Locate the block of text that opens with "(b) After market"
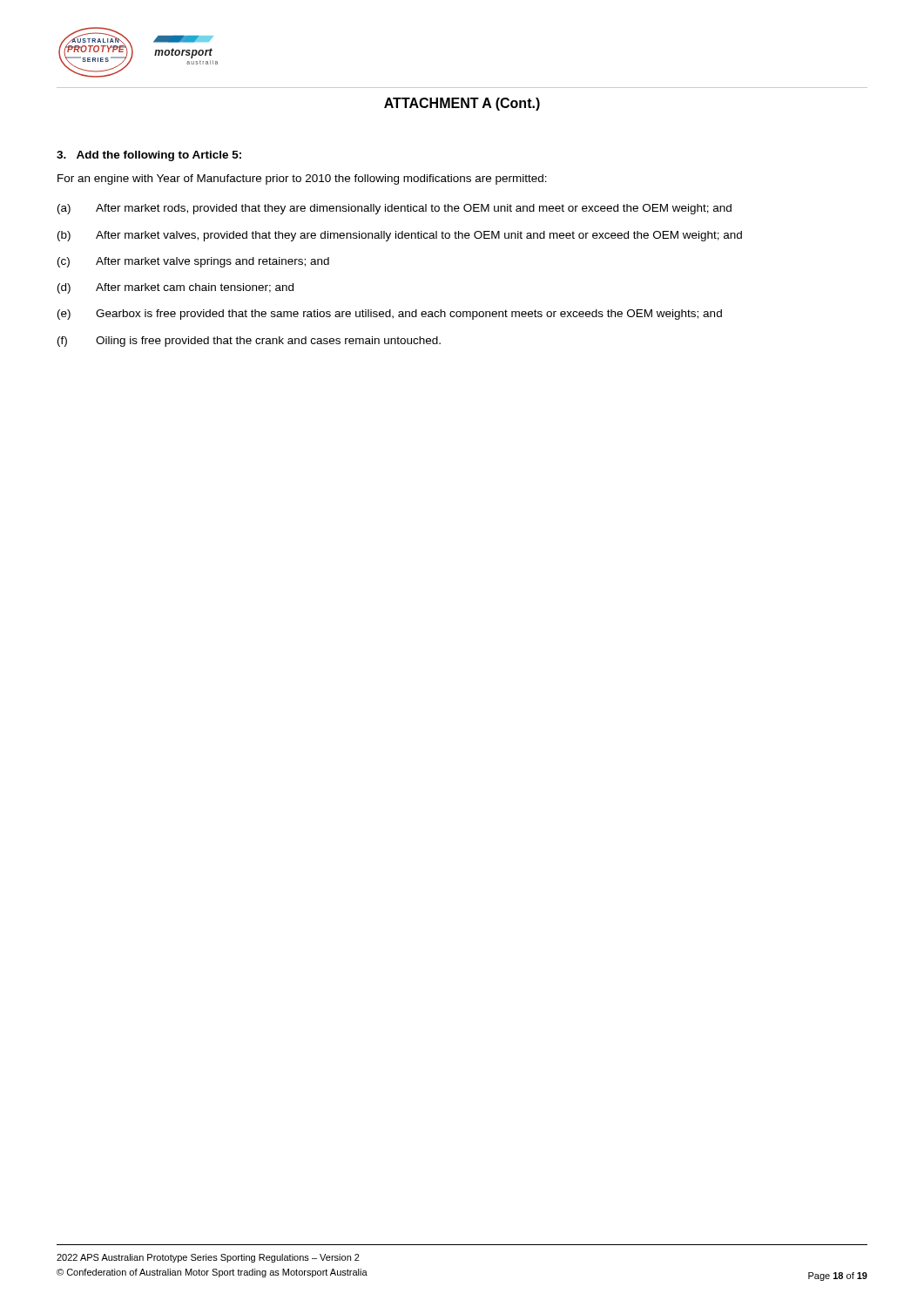 (462, 235)
